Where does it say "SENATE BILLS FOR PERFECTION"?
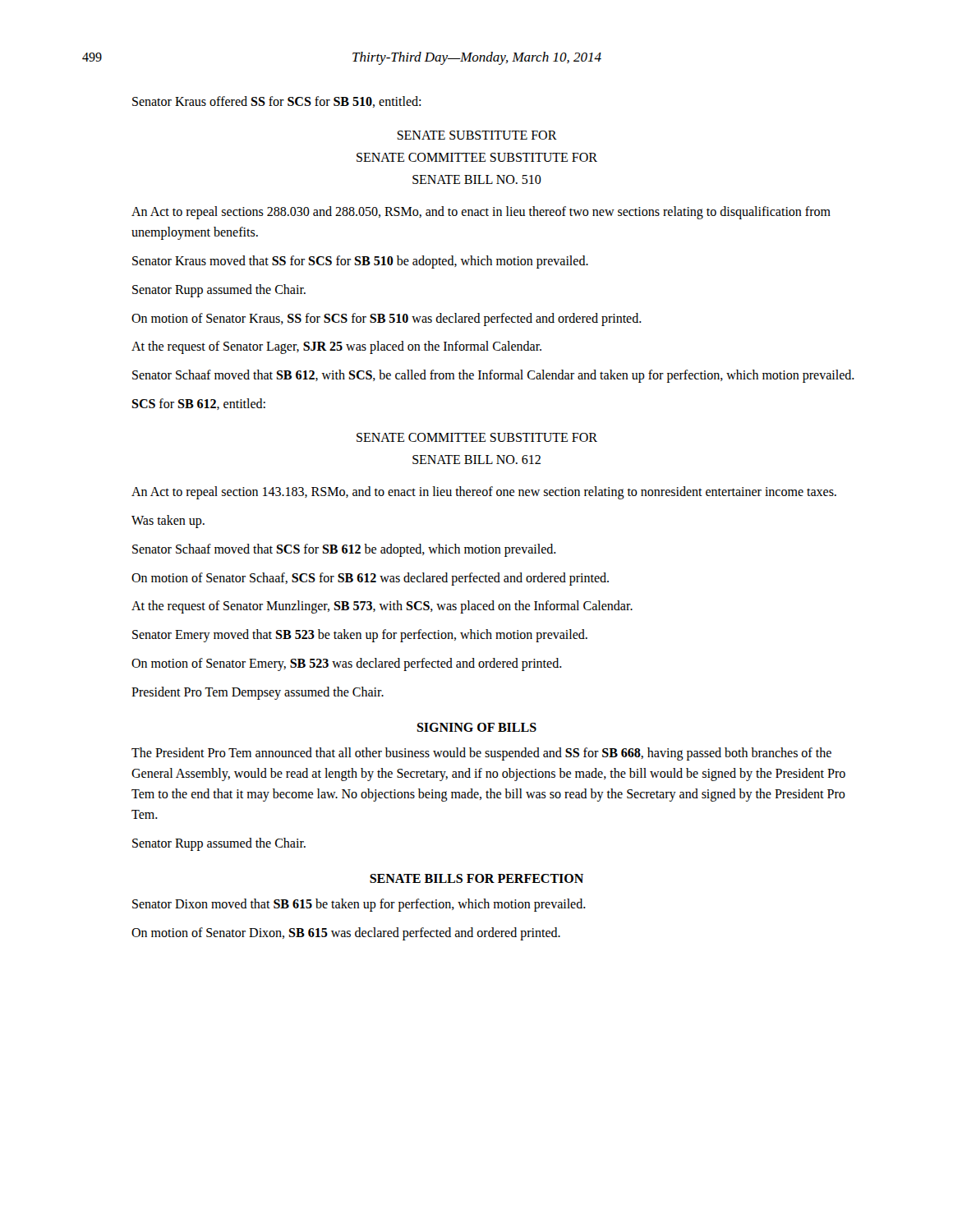This screenshot has width=953, height=1232. 476,879
